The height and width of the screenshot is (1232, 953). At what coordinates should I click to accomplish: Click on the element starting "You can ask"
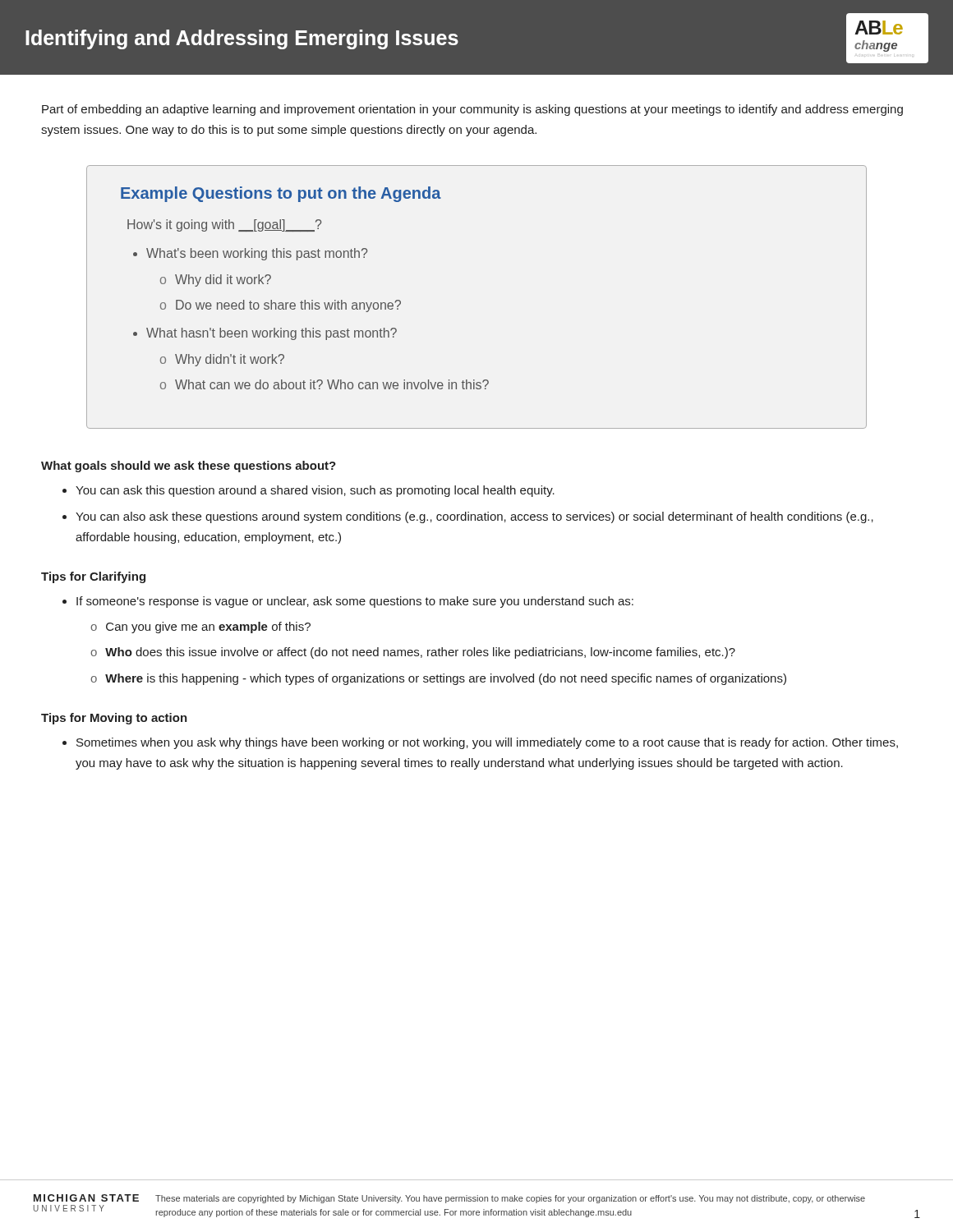pyautogui.click(x=315, y=490)
